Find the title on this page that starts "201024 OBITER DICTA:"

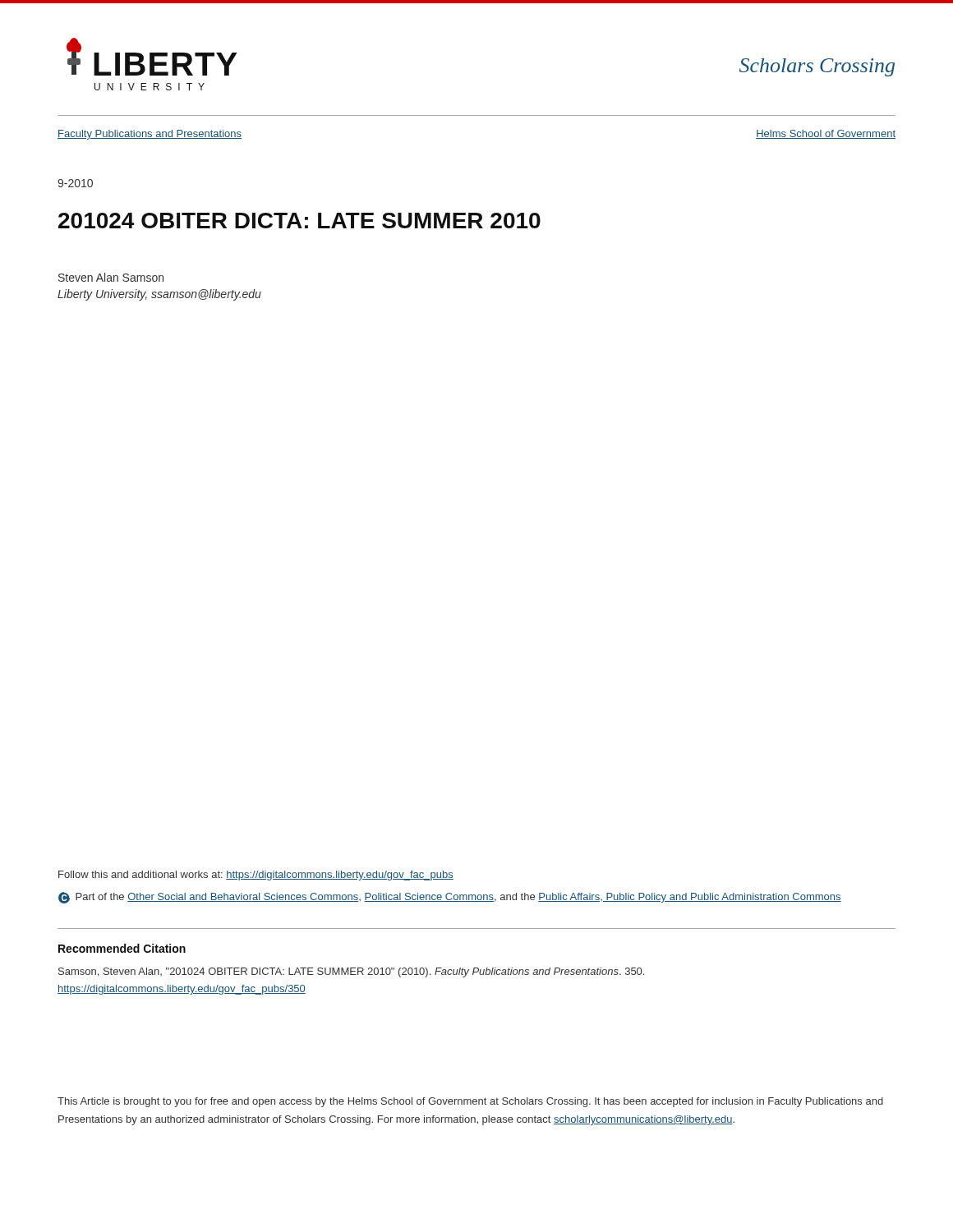click(299, 221)
